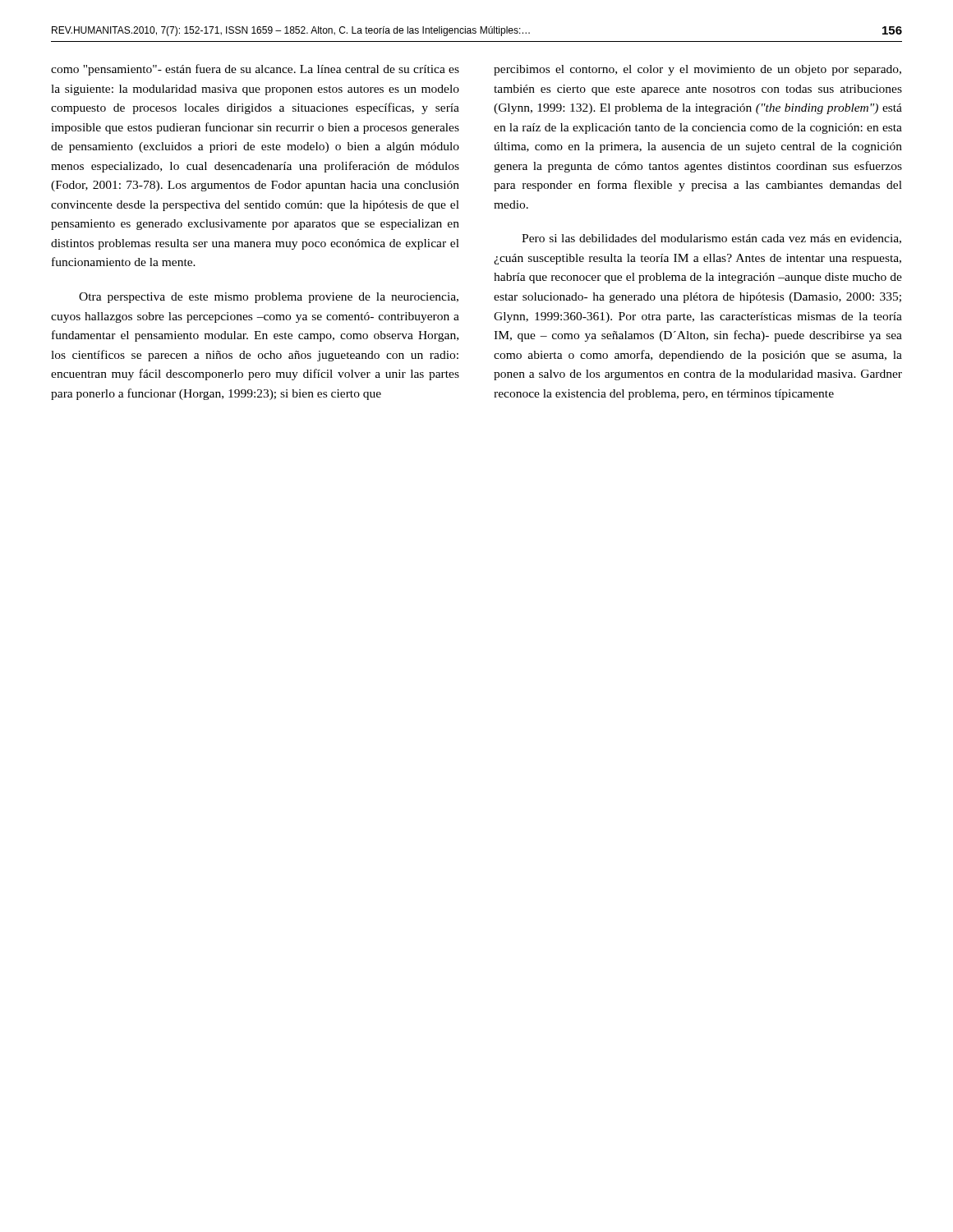Click on the text block starting "Pero si las"

pyautogui.click(x=698, y=315)
